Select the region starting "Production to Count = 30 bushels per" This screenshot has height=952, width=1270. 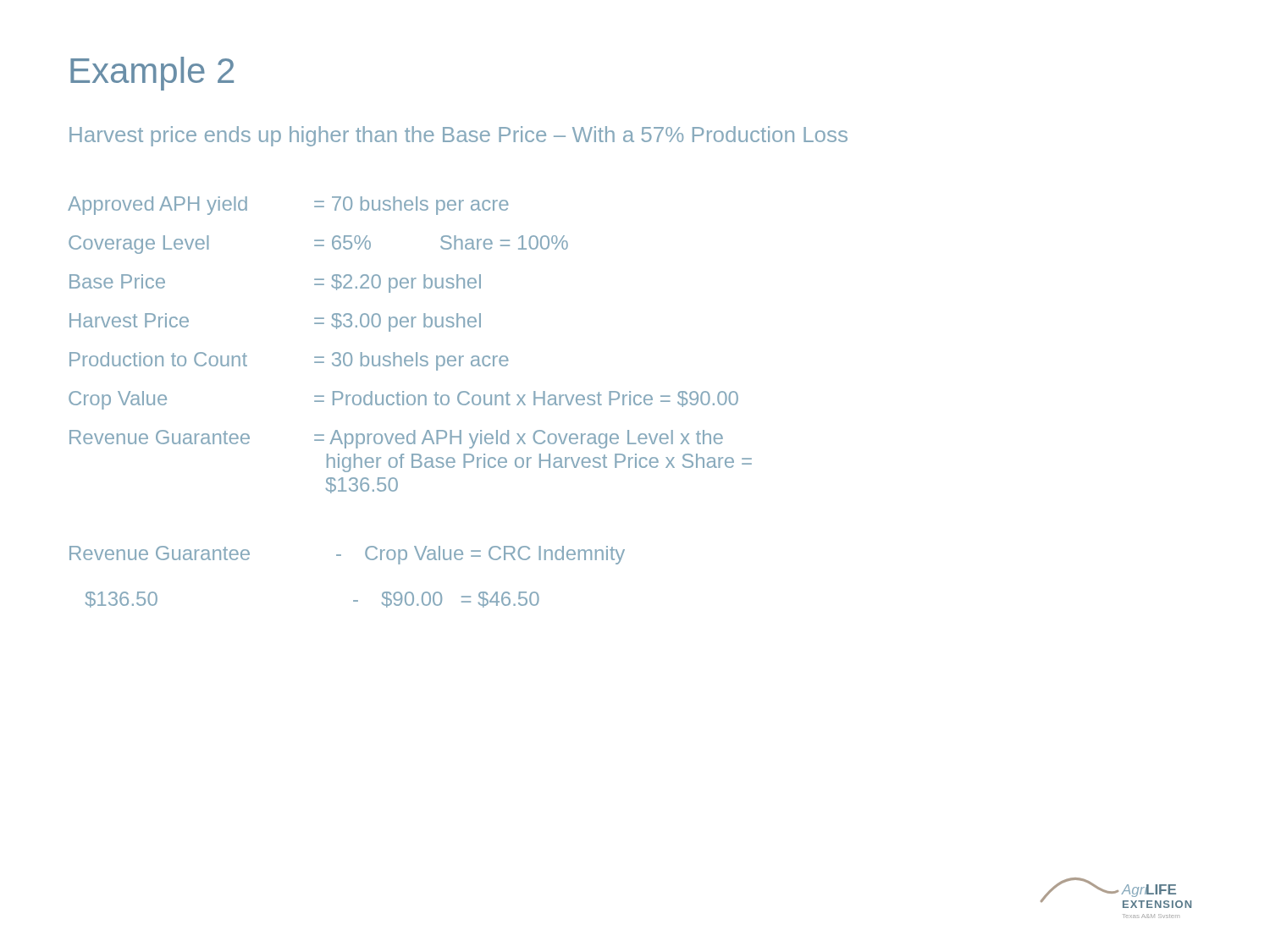[x=156, y=361]
